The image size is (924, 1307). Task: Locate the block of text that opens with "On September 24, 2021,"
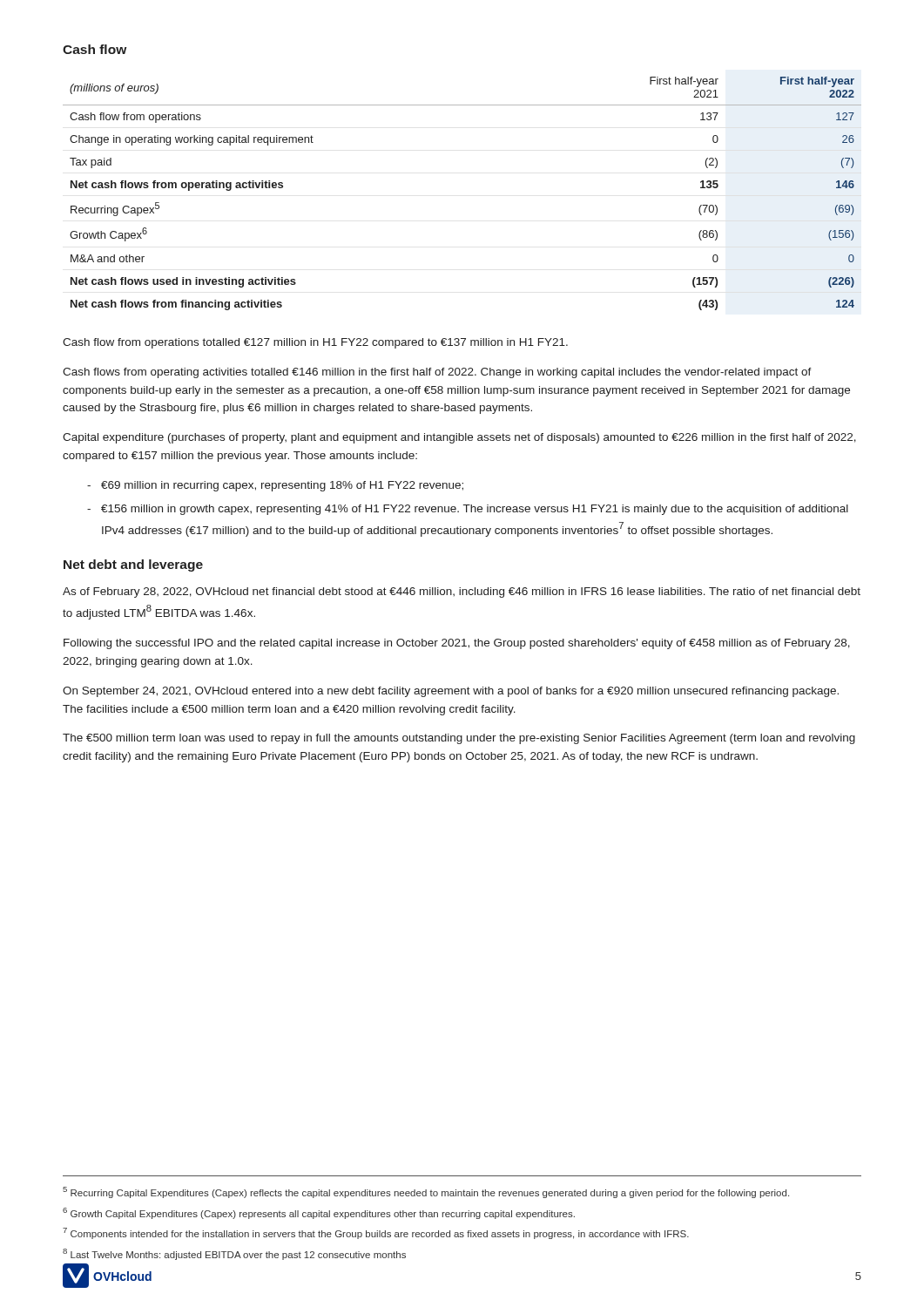coord(451,699)
